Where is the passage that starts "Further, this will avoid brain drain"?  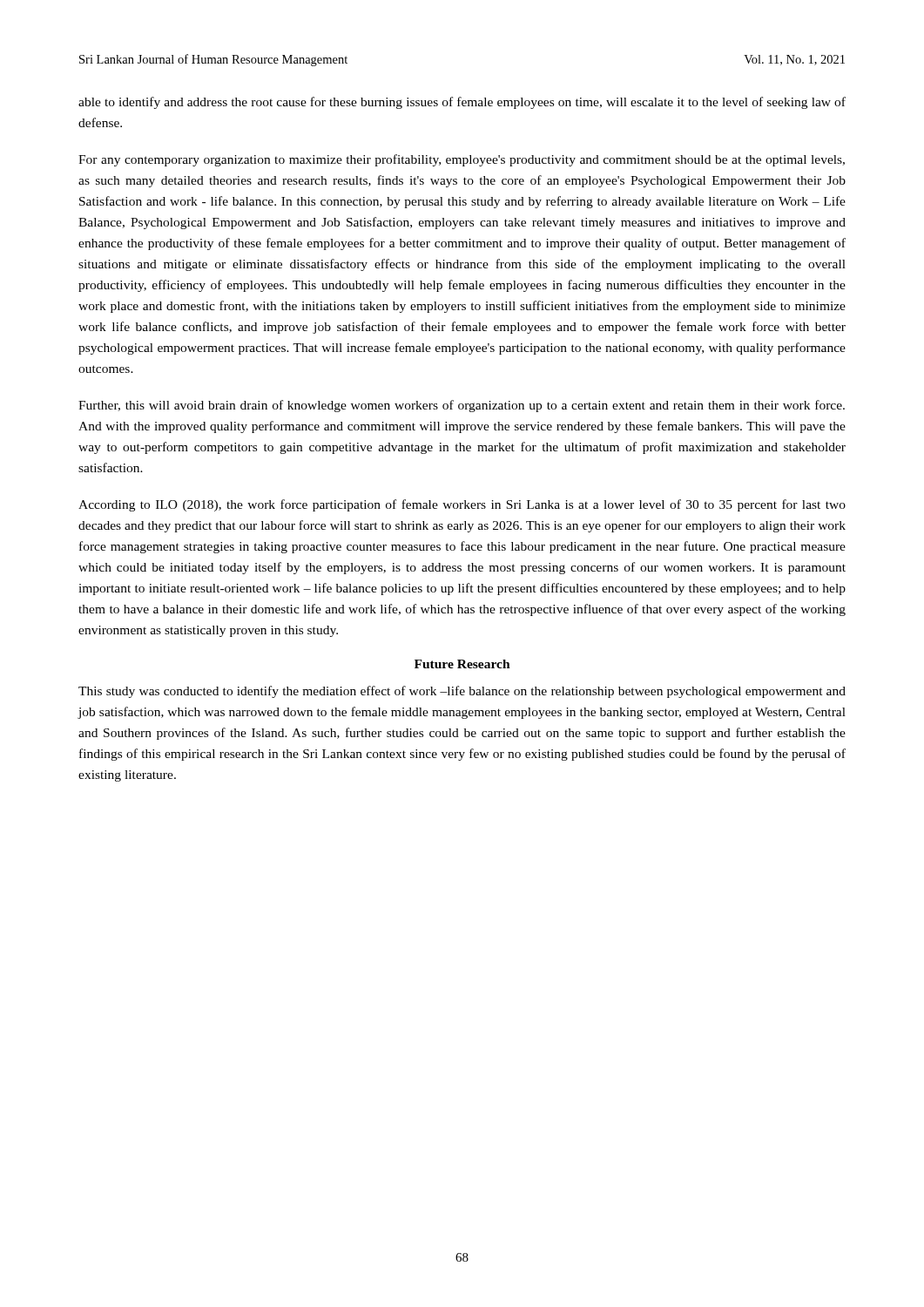coord(462,436)
